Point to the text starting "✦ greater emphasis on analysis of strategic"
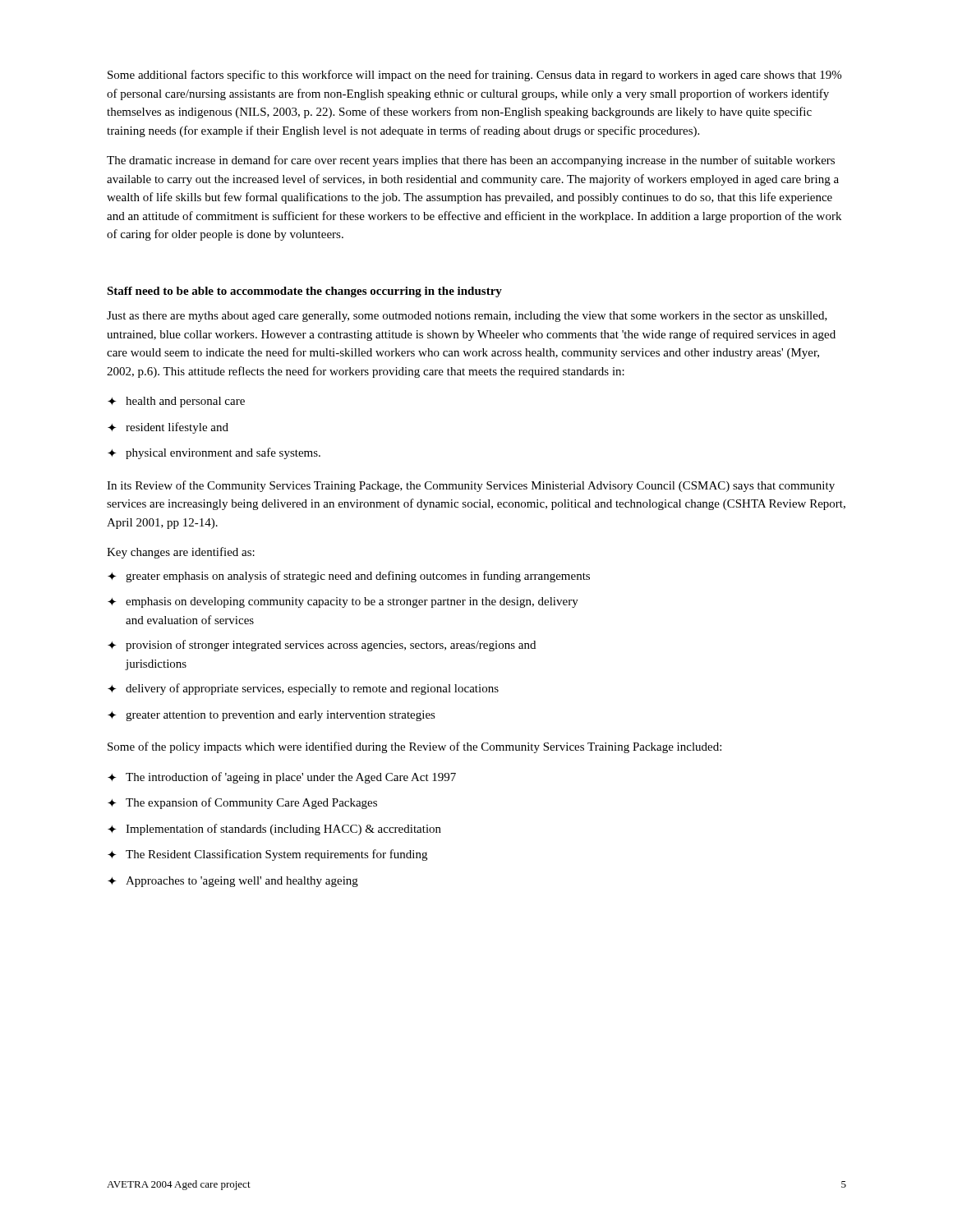This screenshot has height=1232, width=953. [476, 576]
